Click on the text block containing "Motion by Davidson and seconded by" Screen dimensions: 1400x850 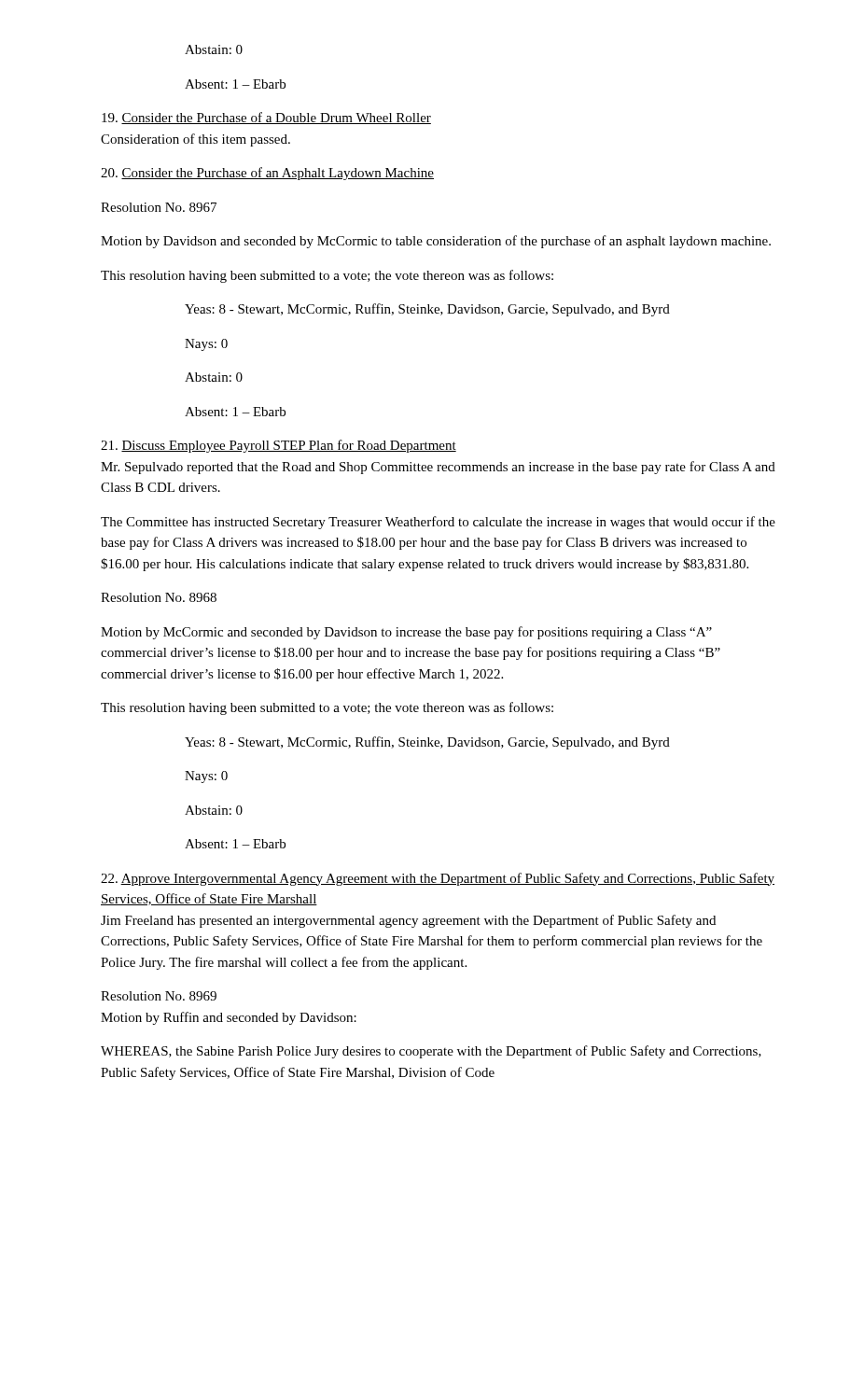436,241
